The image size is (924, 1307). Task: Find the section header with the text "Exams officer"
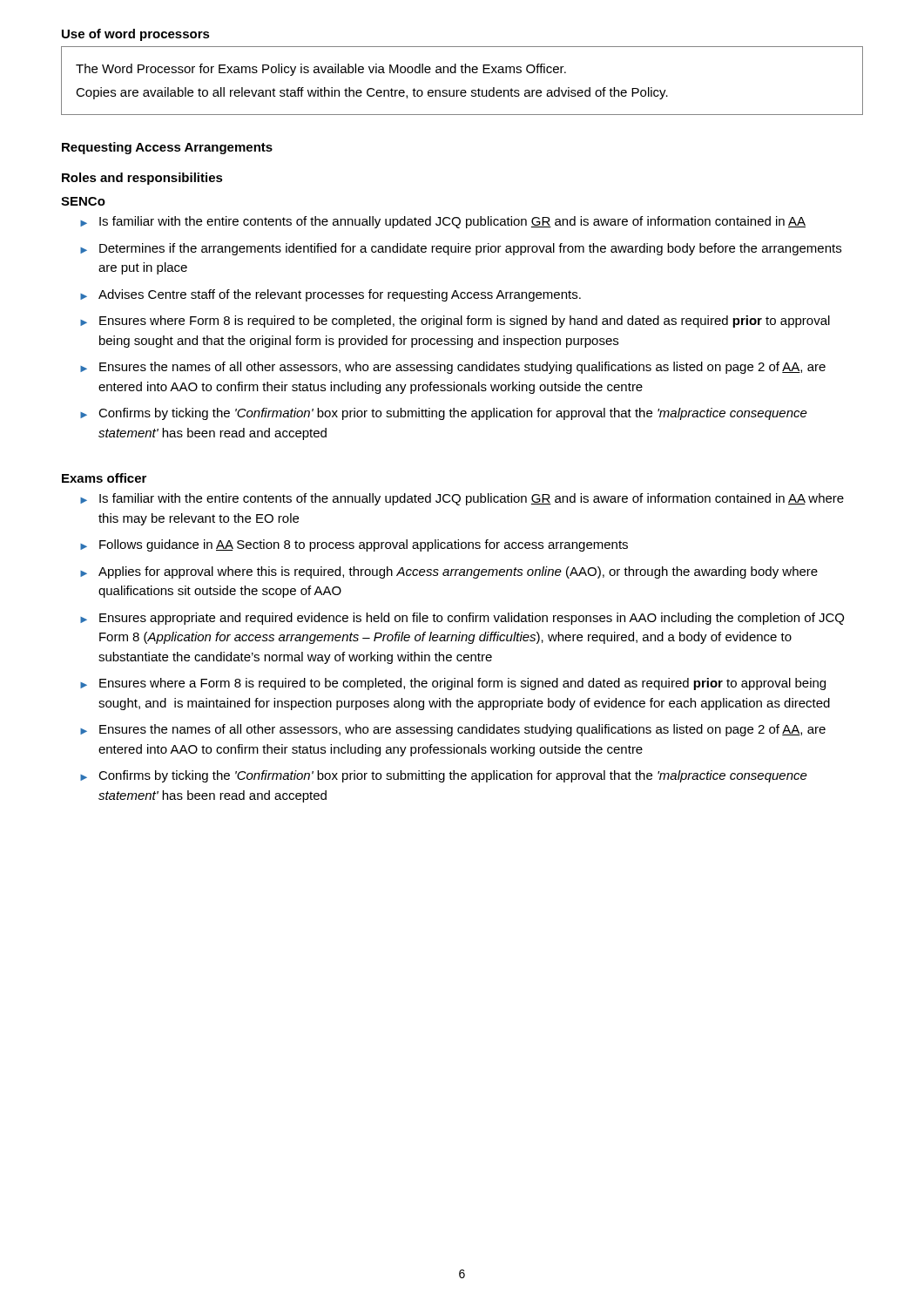(104, 478)
